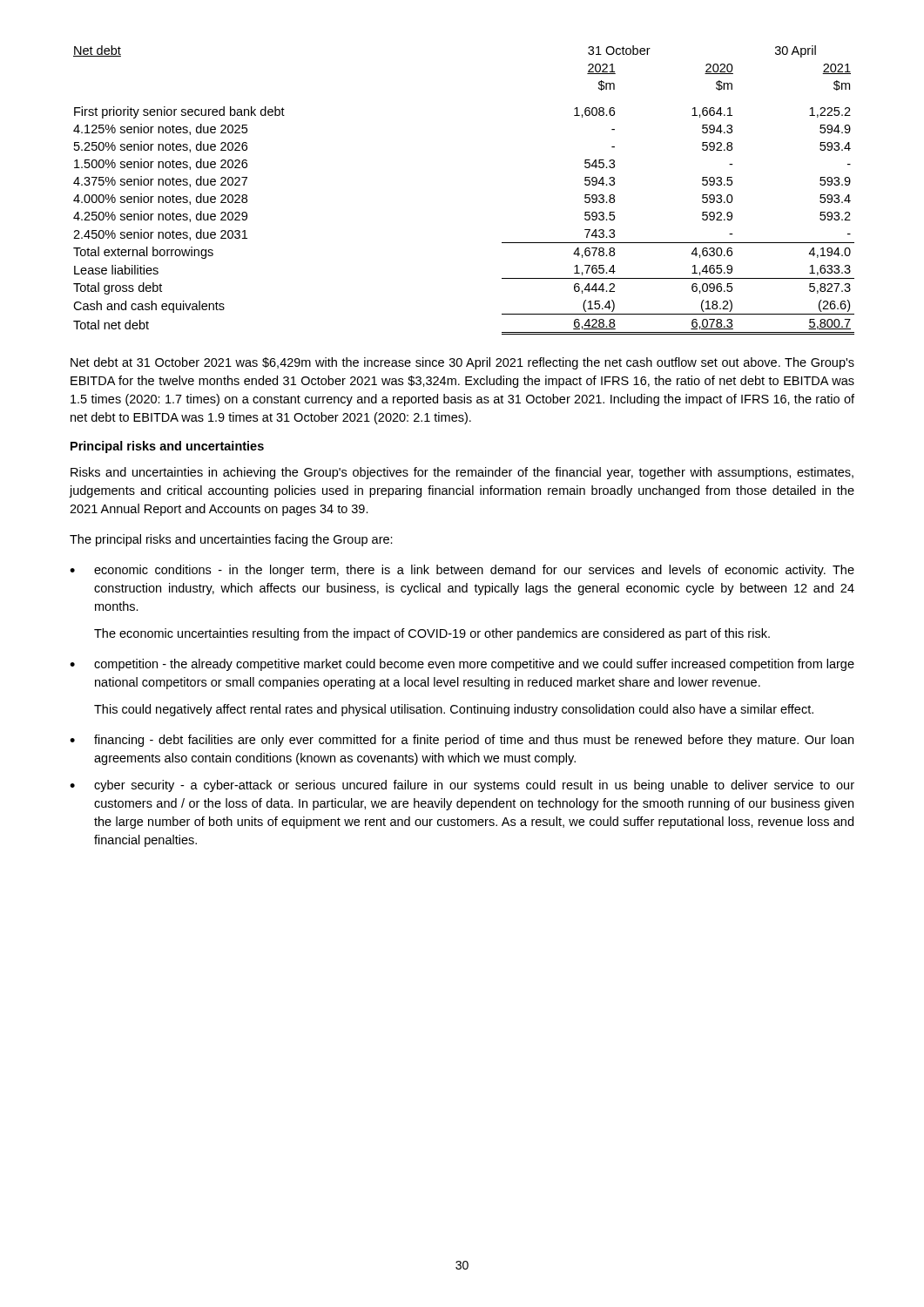Find the section header that says "Principal risks and uncertainties"
Image resolution: width=924 pixels, height=1307 pixels.
point(167,446)
